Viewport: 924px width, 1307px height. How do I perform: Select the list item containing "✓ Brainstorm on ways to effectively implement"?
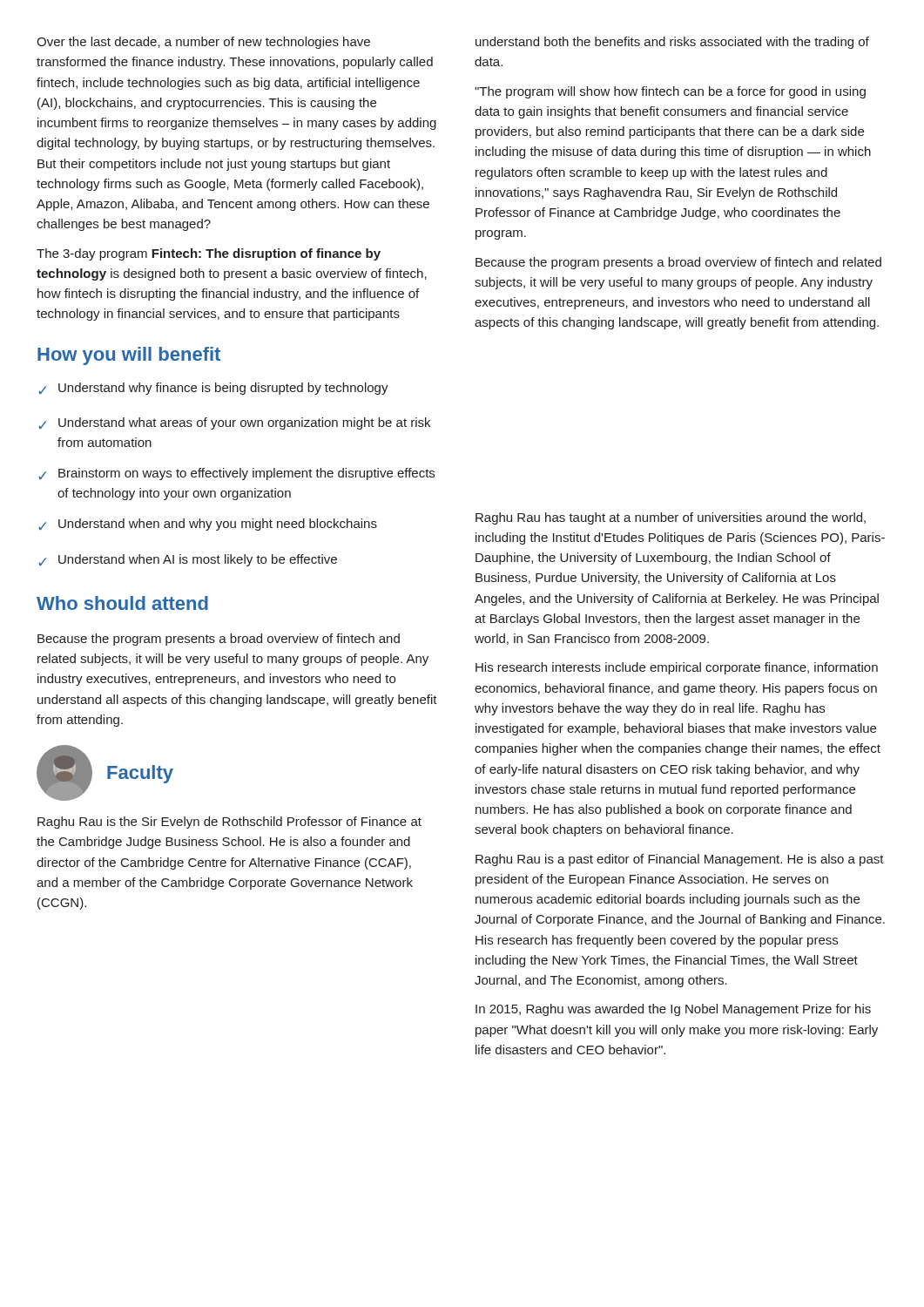(237, 483)
